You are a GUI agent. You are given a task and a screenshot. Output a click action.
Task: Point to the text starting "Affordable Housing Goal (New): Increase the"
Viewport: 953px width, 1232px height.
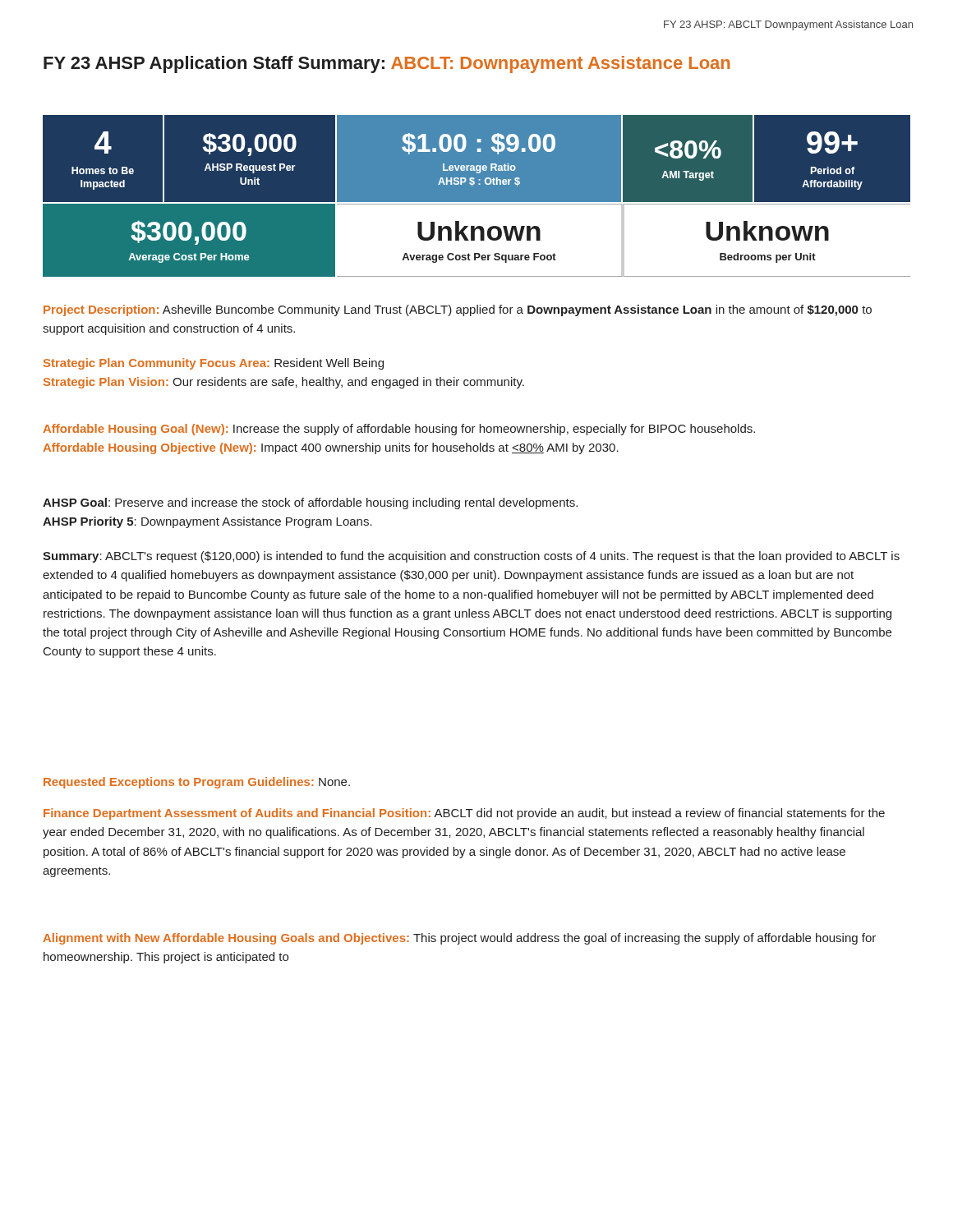(x=399, y=438)
